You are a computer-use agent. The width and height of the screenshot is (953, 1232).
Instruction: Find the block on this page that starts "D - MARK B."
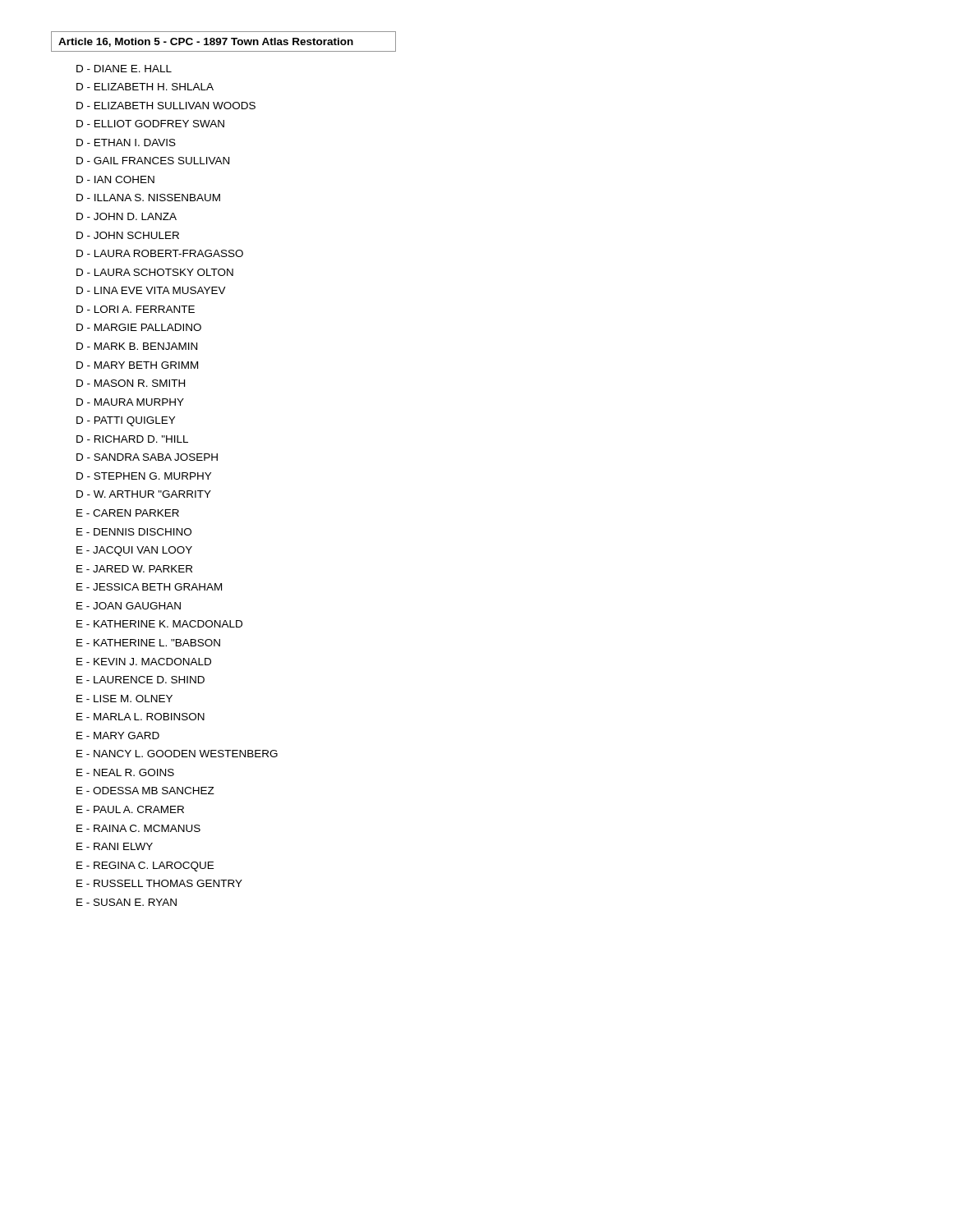[137, 346]
